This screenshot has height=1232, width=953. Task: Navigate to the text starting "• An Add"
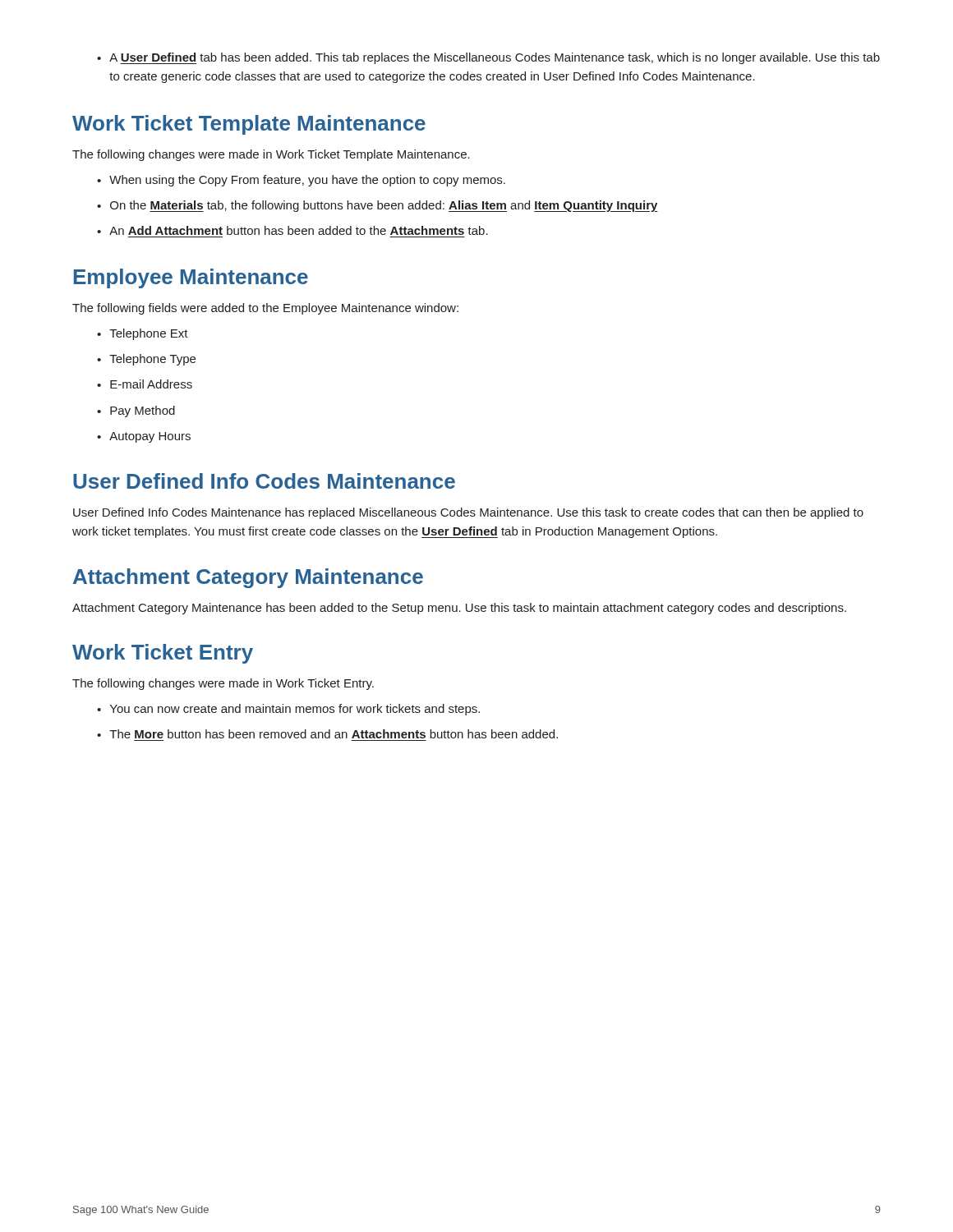pos(293,231)
